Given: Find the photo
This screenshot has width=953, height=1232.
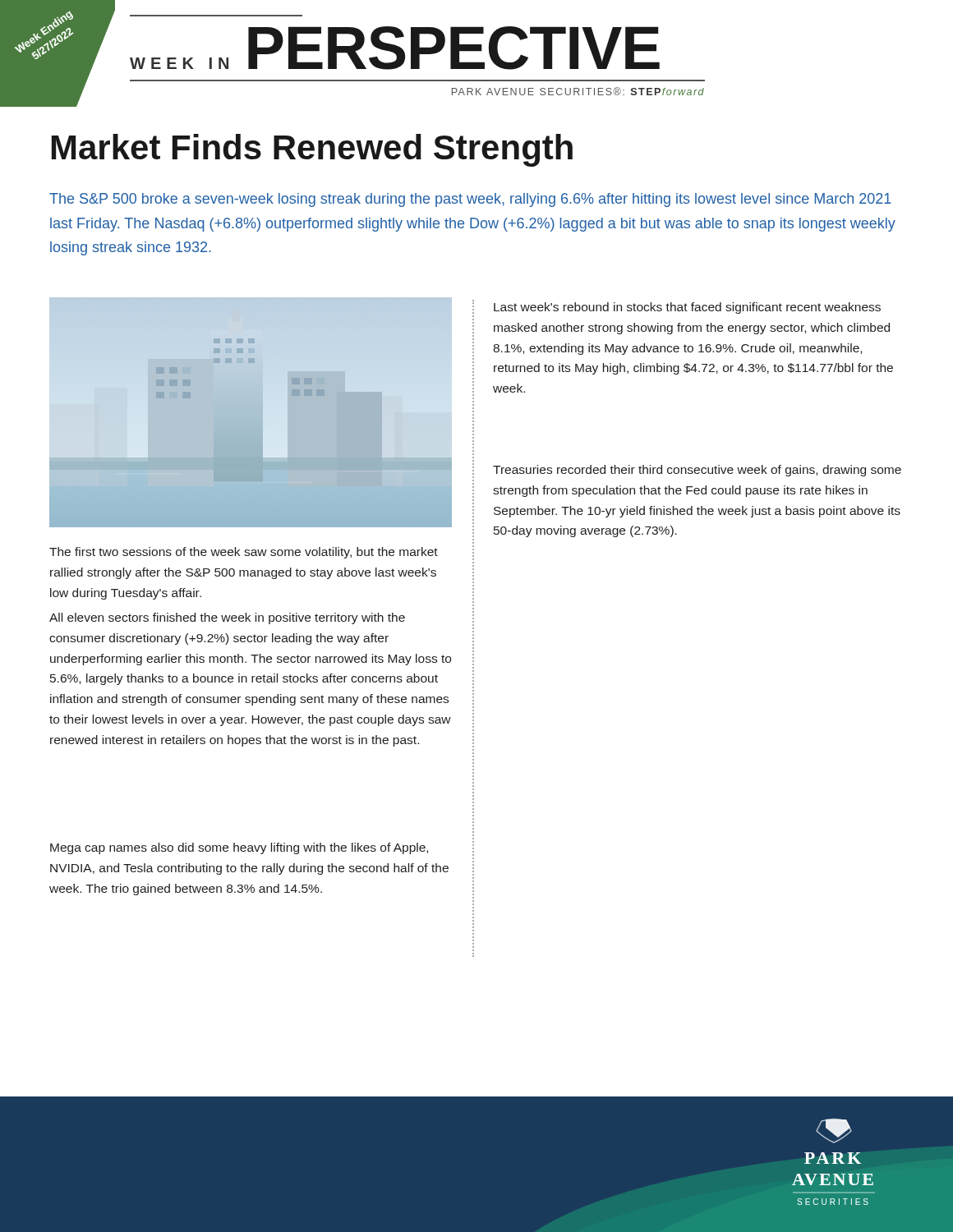Looking at the screenshot, I should pyautogui.click(x=251, y=412).
